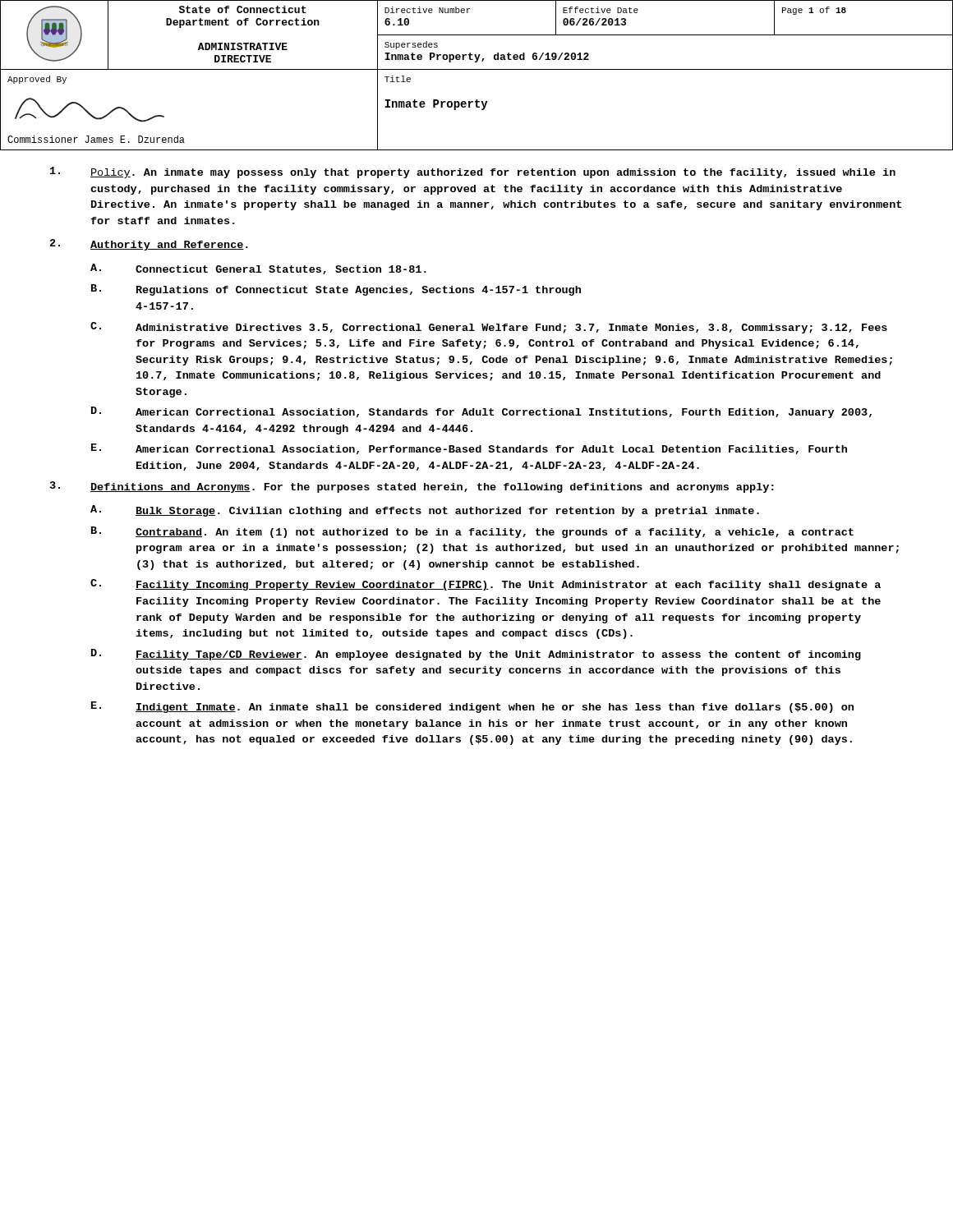
Task: Navigate to the passage starting "D. American Correctional Association, Standards"
Action: pyautogui.click(x=497, y=421)
